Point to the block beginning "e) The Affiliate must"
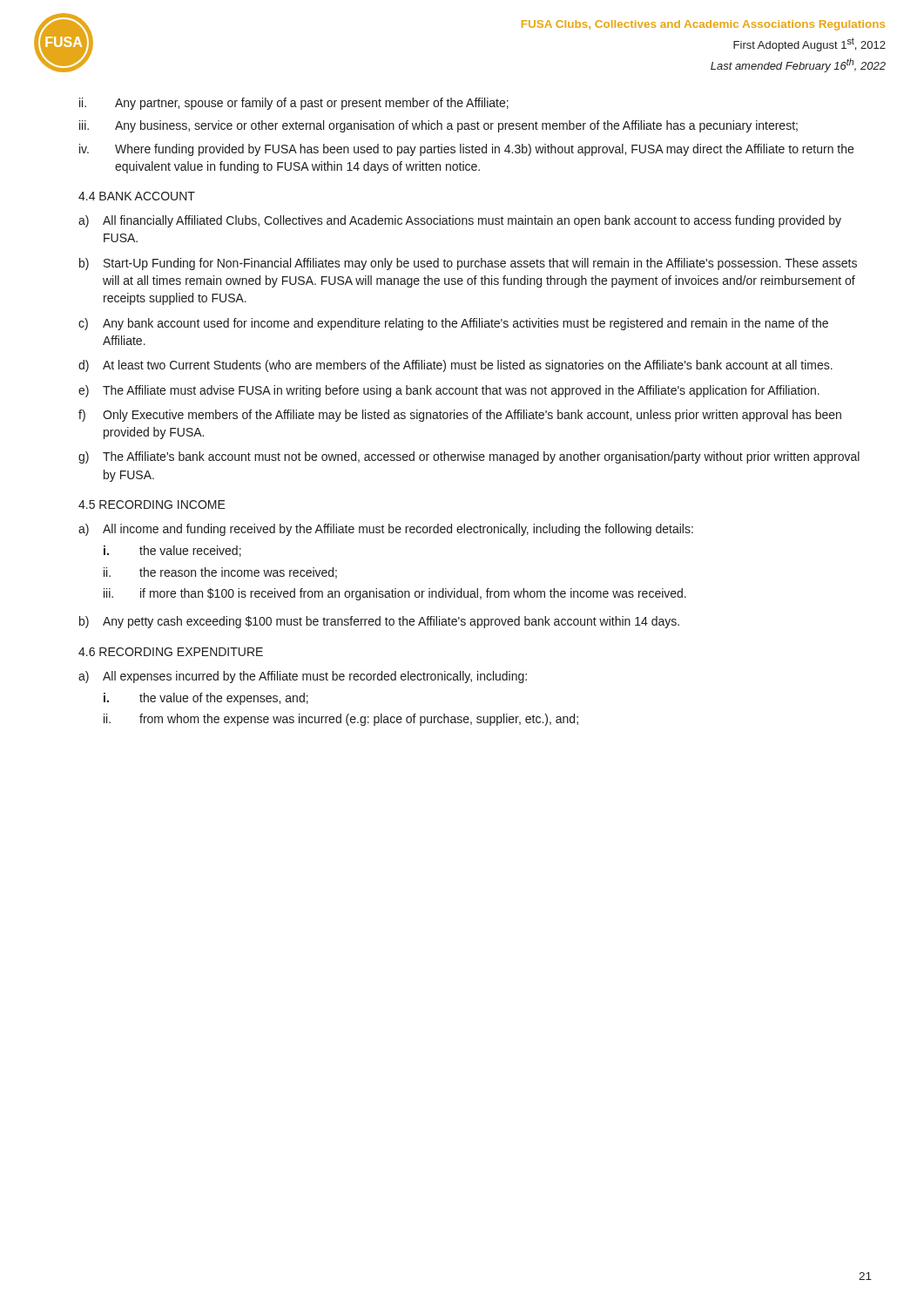Screen dimensions: 1307x924 click(x=449, y=390)
